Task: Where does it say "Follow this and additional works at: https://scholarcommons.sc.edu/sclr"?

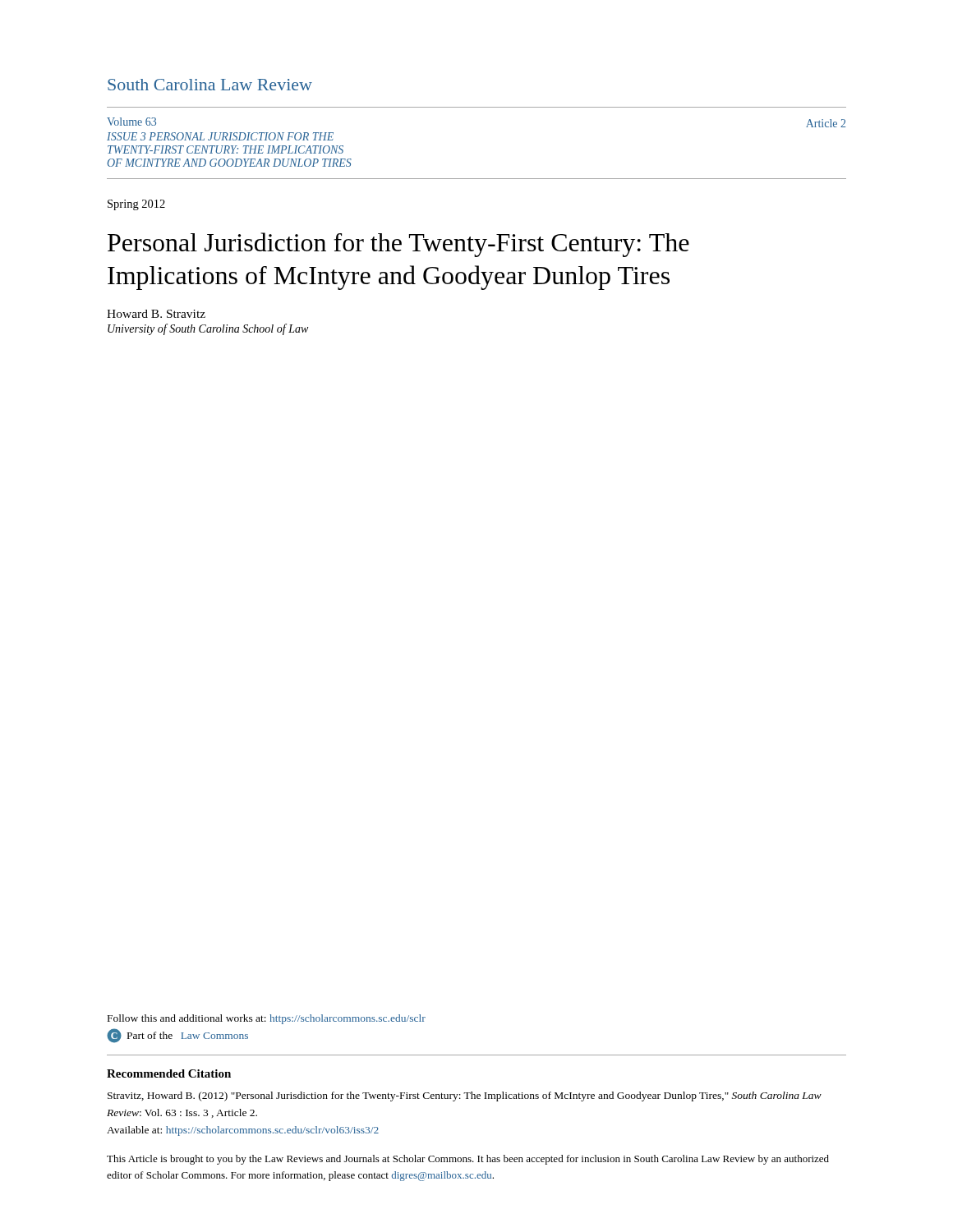Action: 266,1018
